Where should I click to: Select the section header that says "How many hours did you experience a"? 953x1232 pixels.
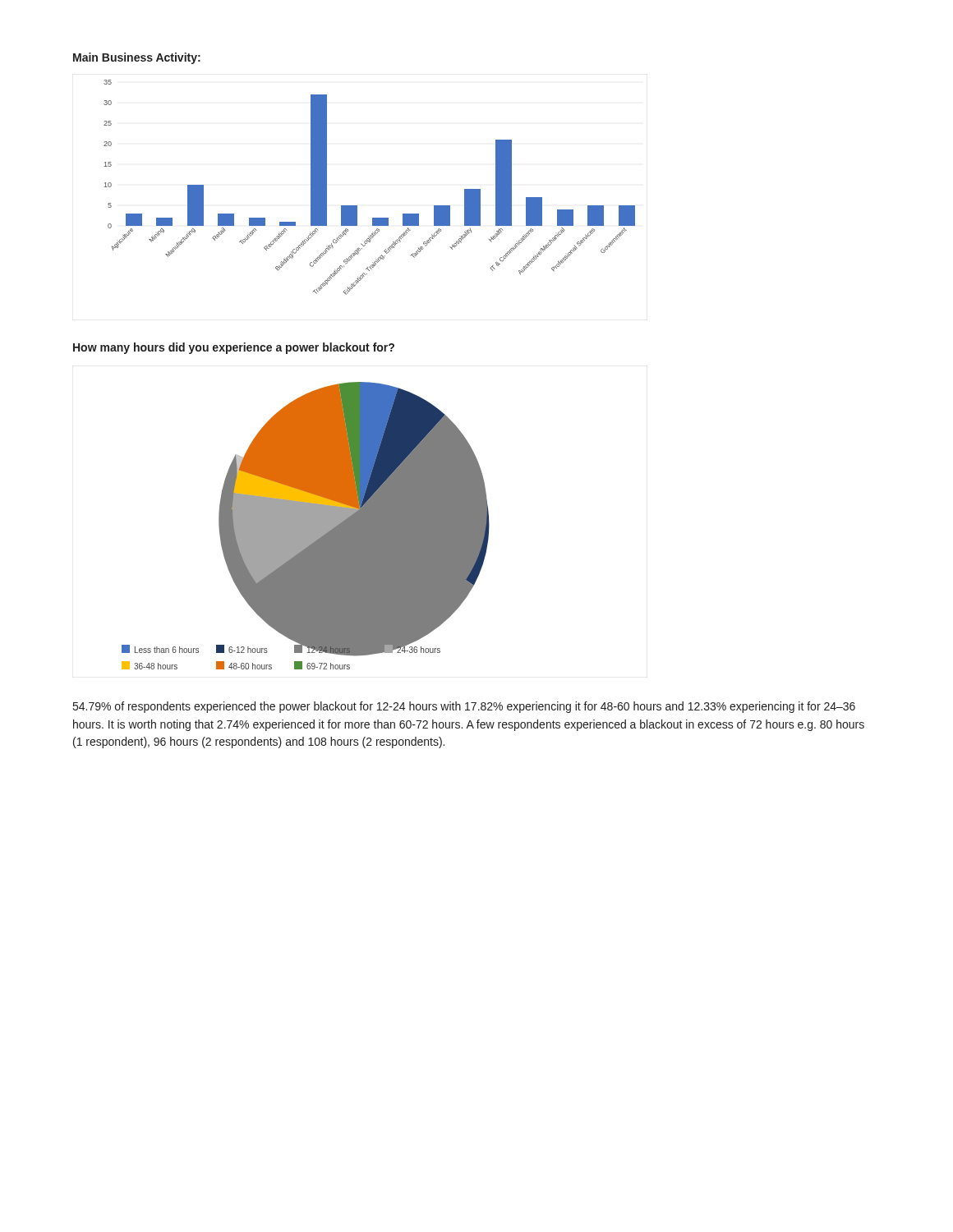point(234,347)
